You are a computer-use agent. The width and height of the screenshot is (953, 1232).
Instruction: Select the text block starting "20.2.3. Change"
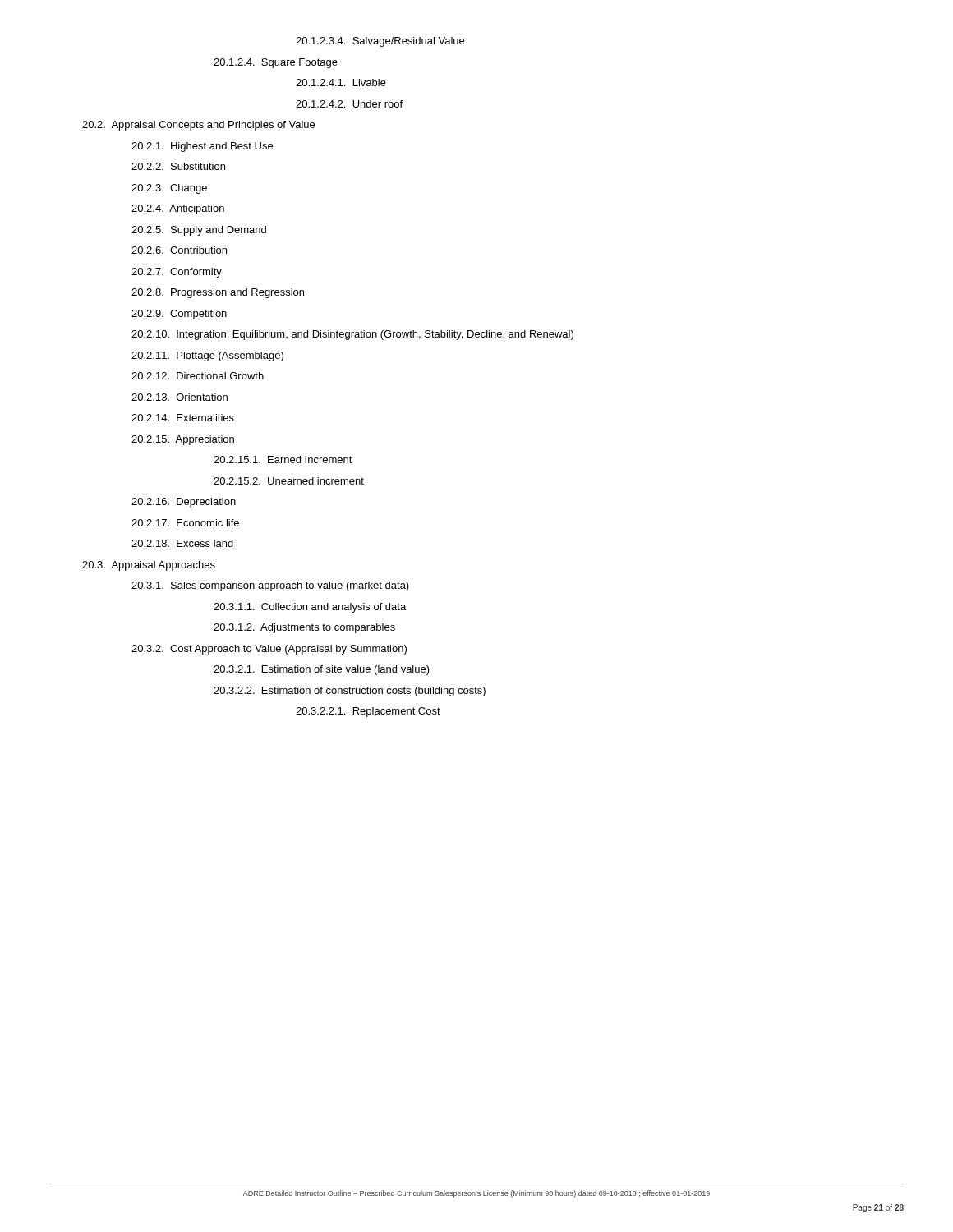pos(169,187)
